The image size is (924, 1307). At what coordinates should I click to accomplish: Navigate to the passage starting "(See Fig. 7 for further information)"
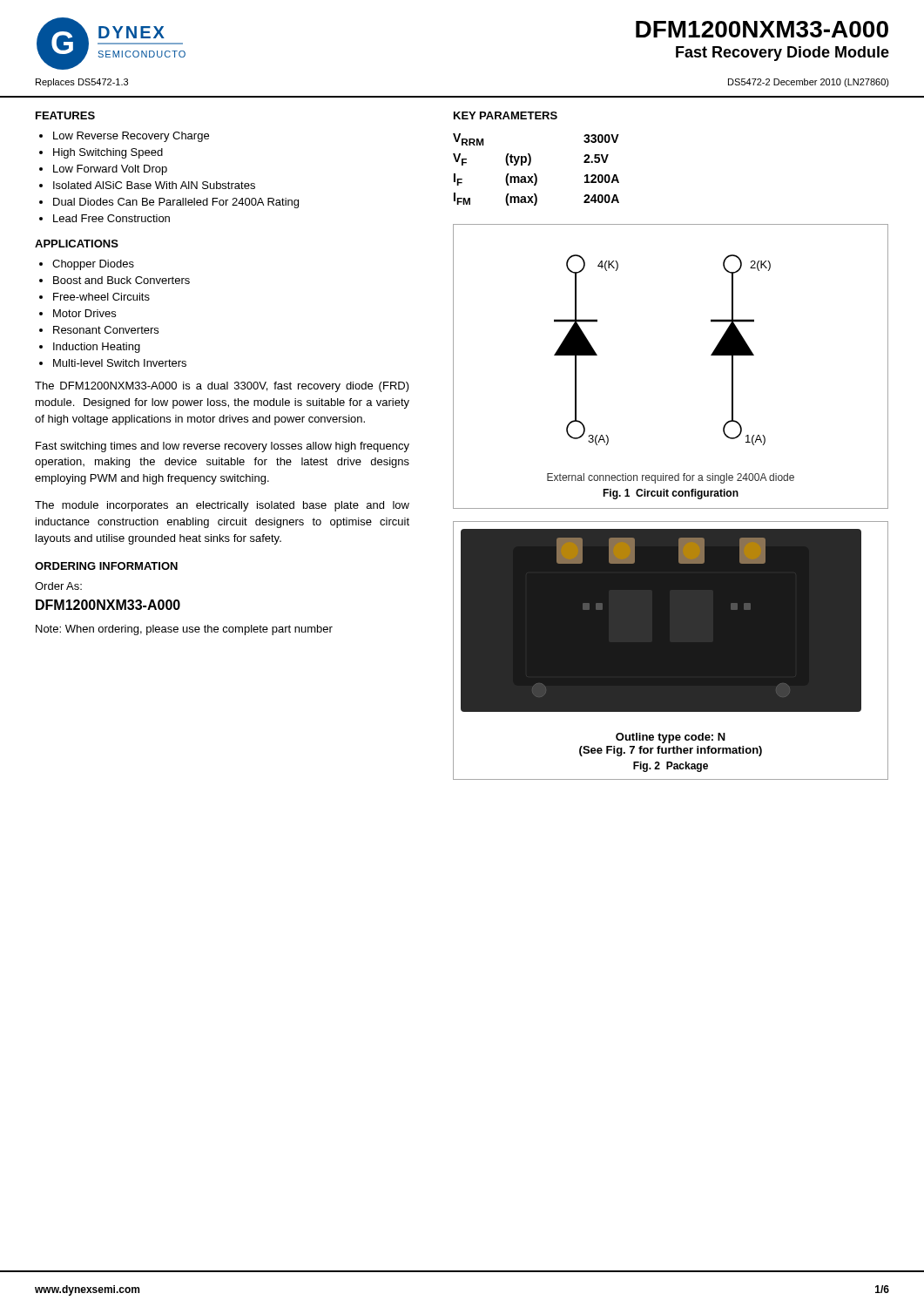click(671, 750)
